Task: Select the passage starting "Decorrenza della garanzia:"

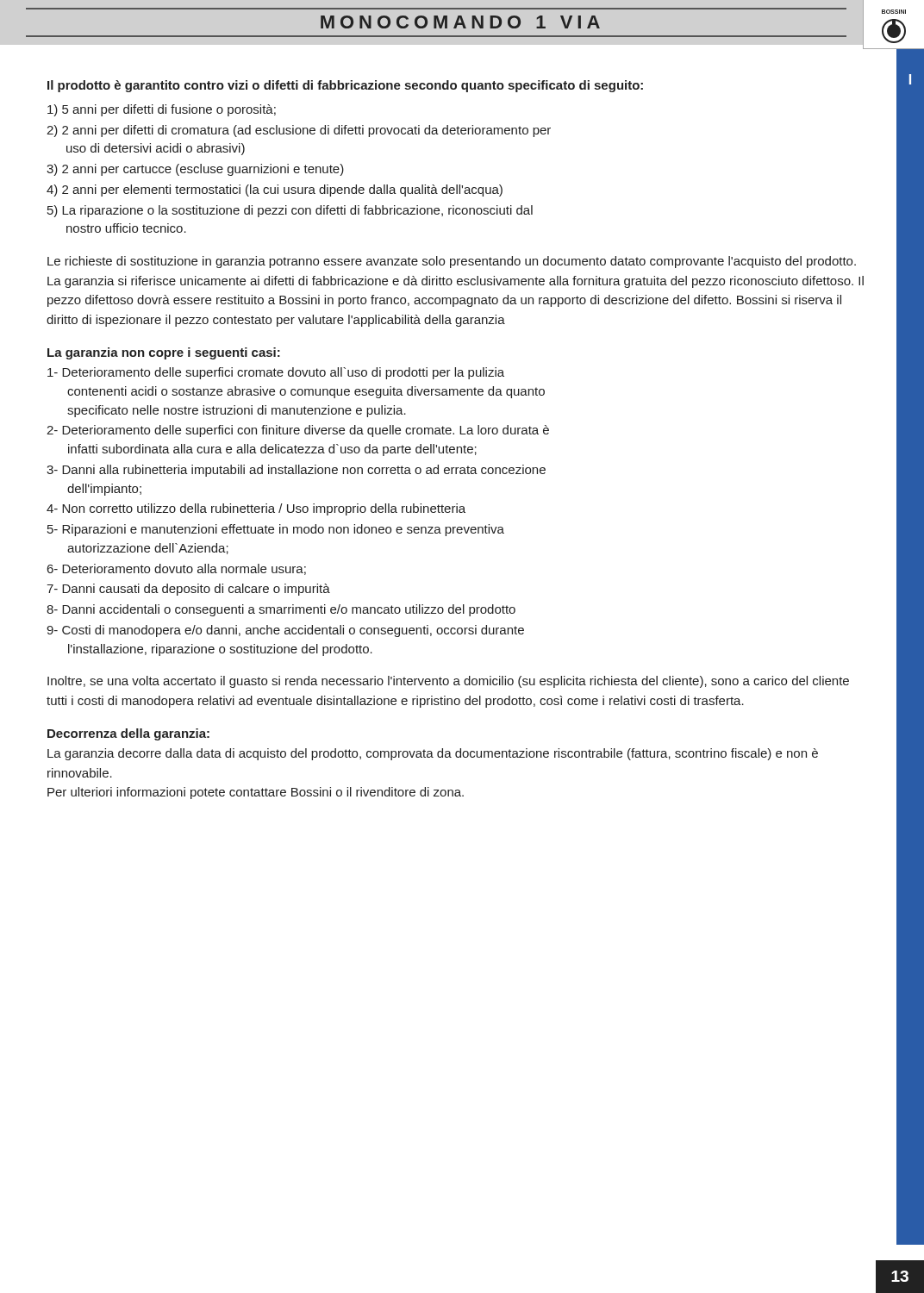Action: coord(128,733)
